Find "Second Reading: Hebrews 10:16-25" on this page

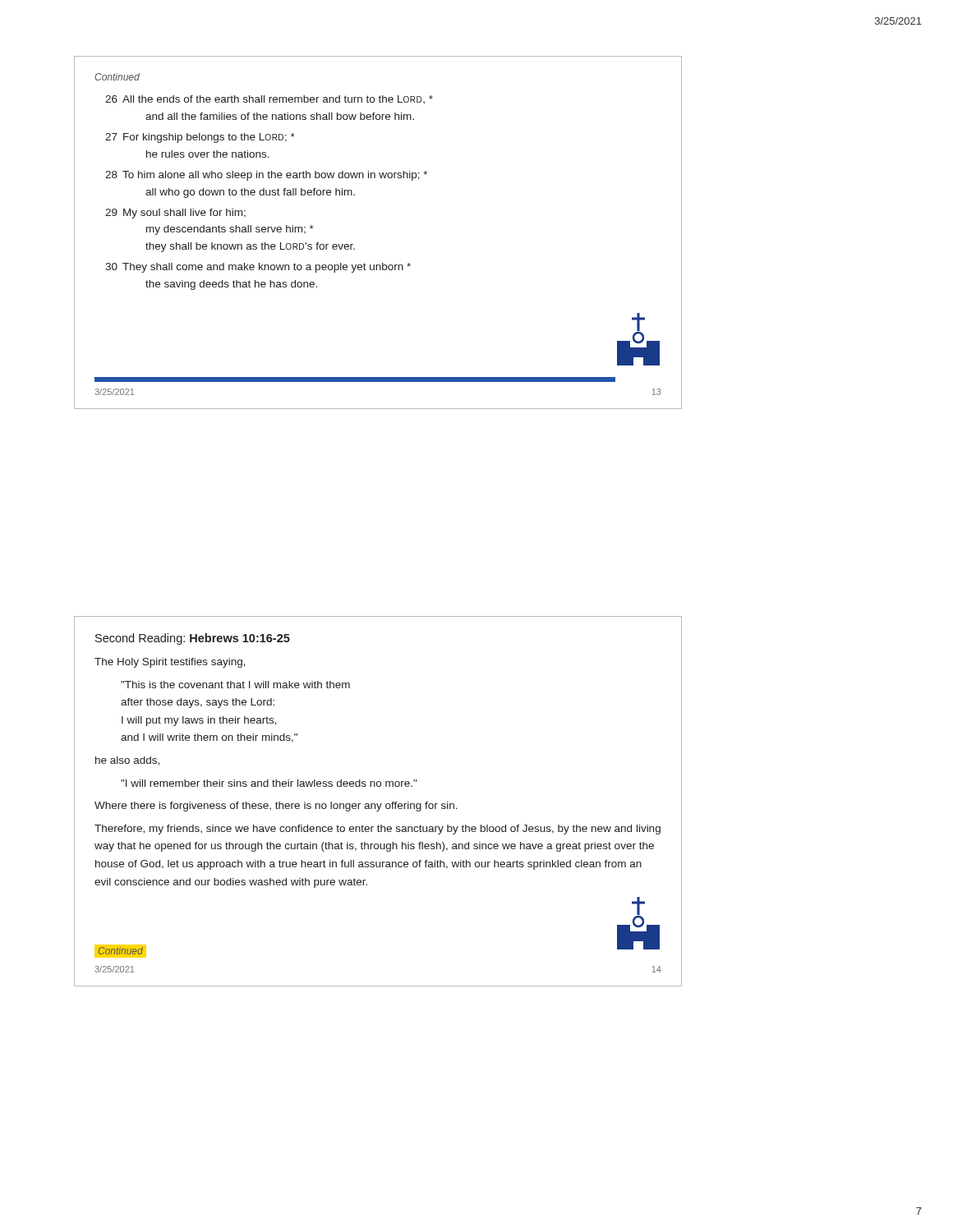(192, 638)
